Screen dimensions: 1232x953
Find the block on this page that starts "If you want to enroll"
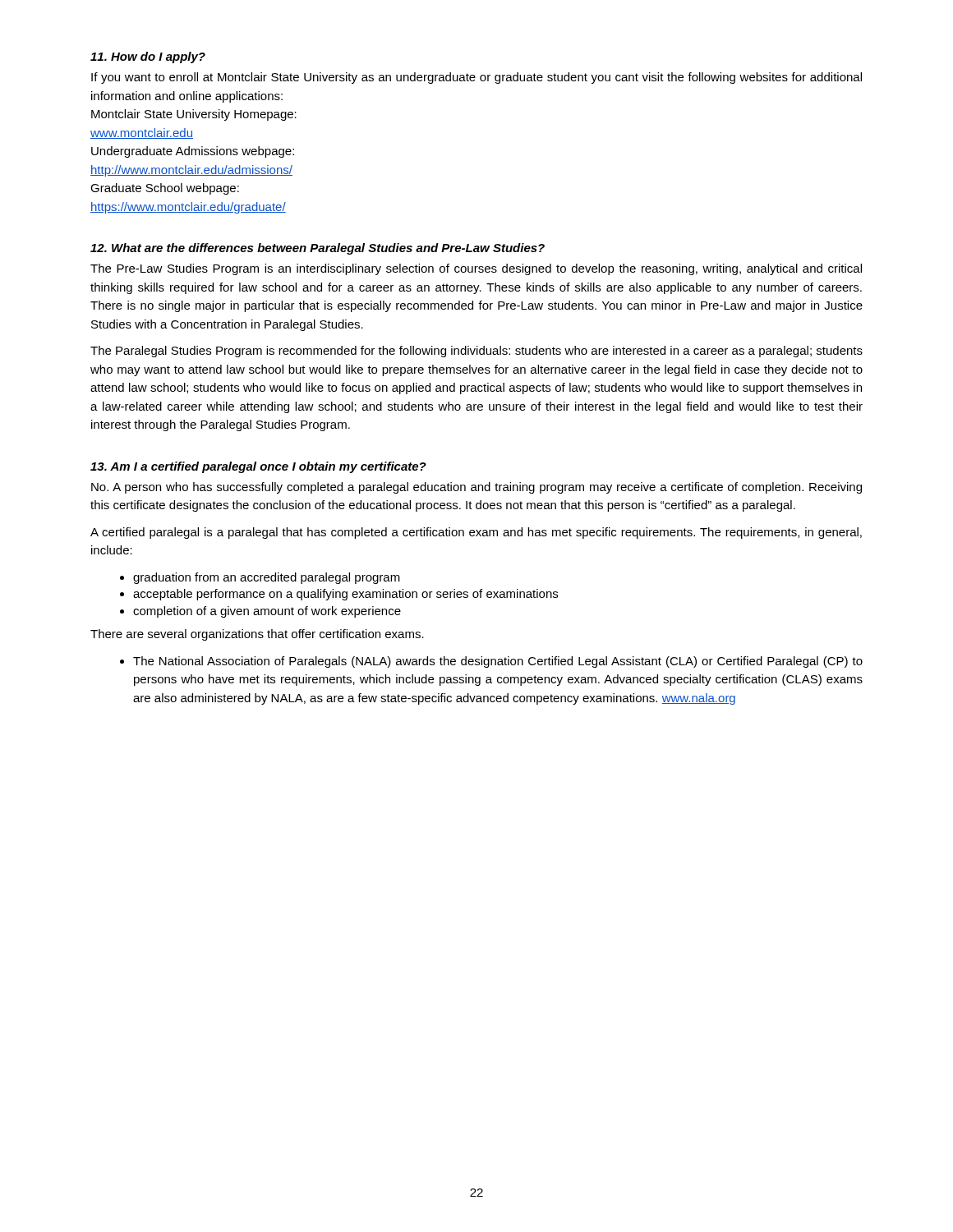pos(476,78)
